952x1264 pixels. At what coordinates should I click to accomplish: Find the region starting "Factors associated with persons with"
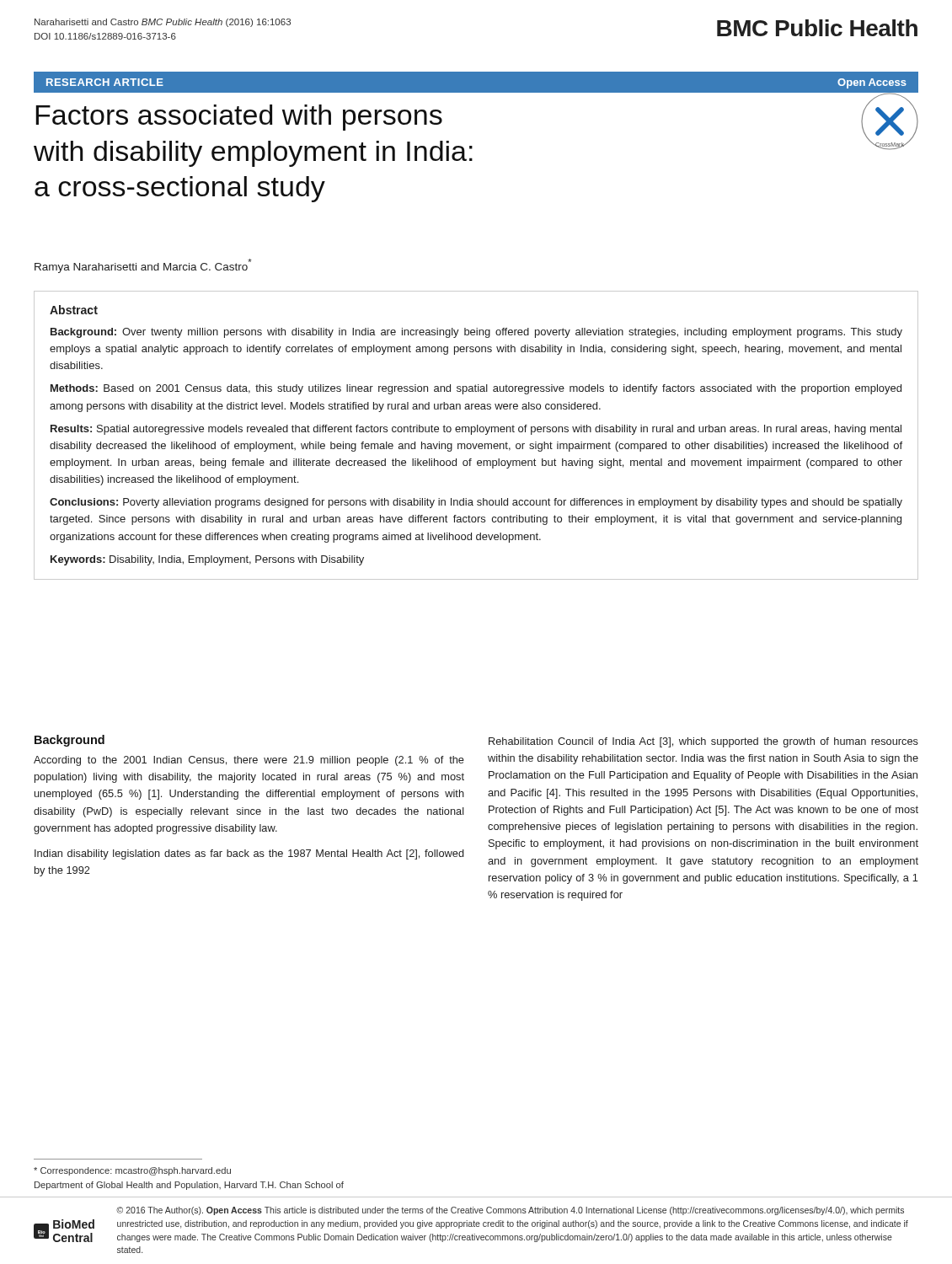(x=254, y=150)
